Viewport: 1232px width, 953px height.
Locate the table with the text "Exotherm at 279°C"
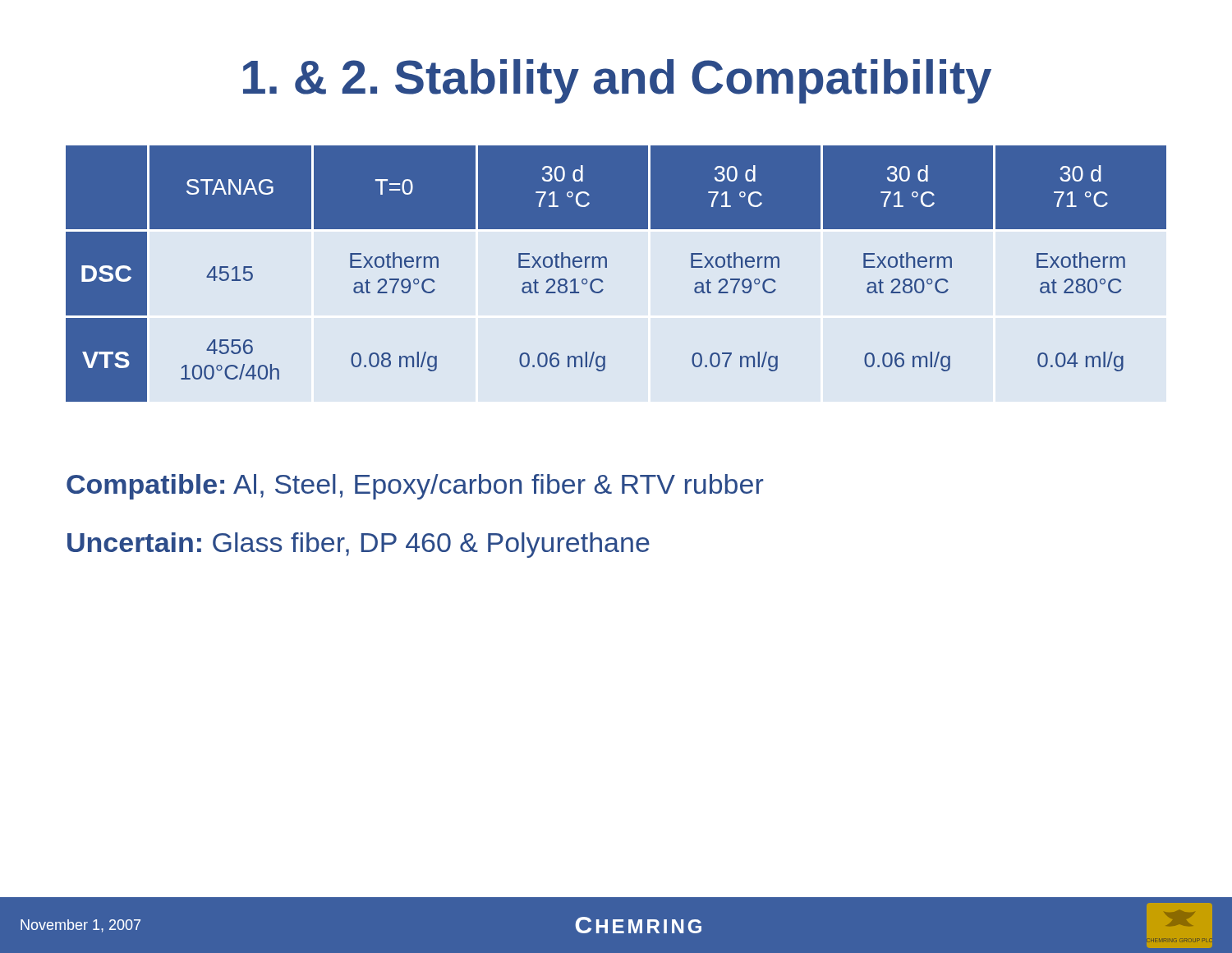tap(616, 274)
